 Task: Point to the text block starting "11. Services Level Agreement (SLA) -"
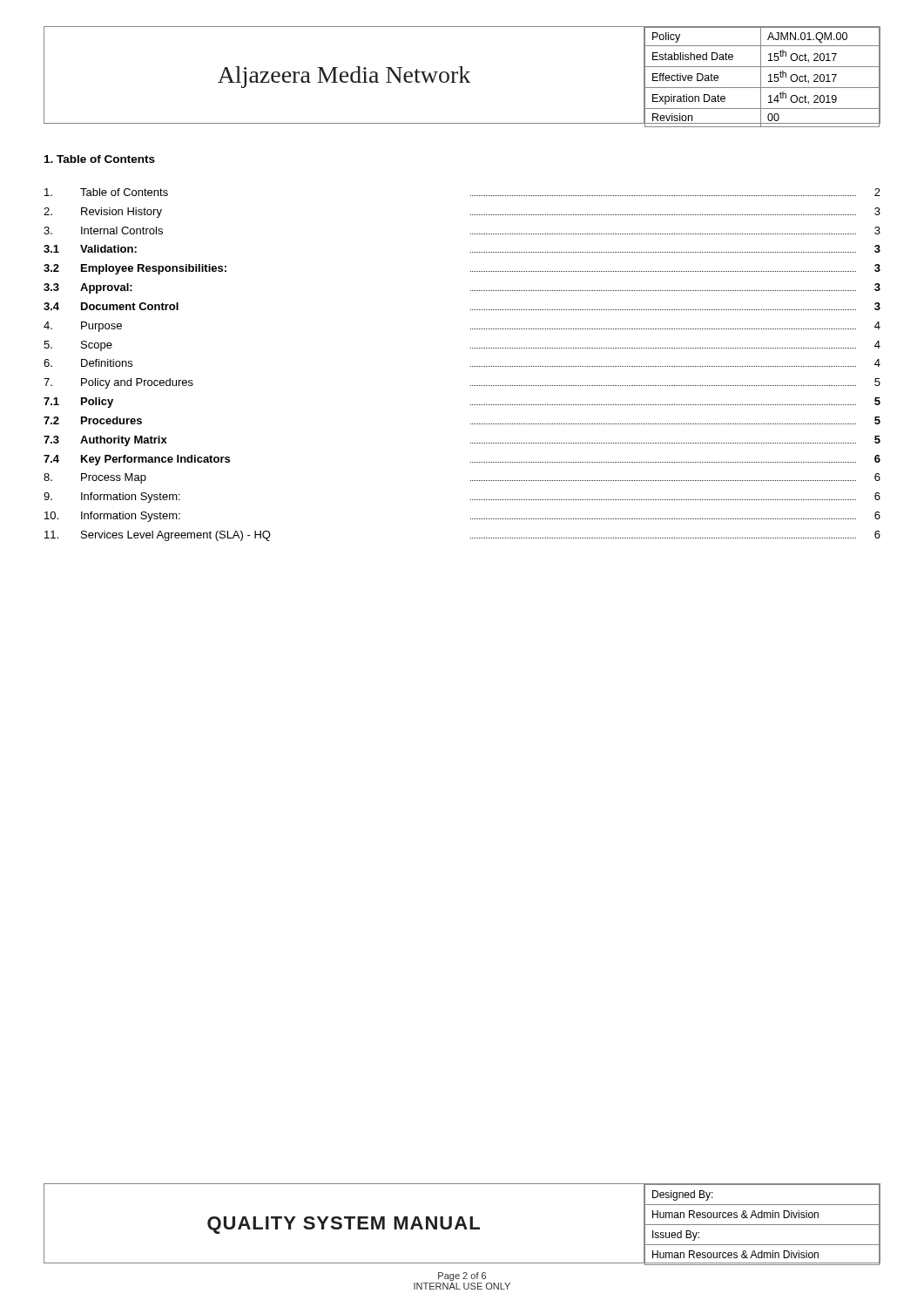pyautogui.click(x=462, y=535)
